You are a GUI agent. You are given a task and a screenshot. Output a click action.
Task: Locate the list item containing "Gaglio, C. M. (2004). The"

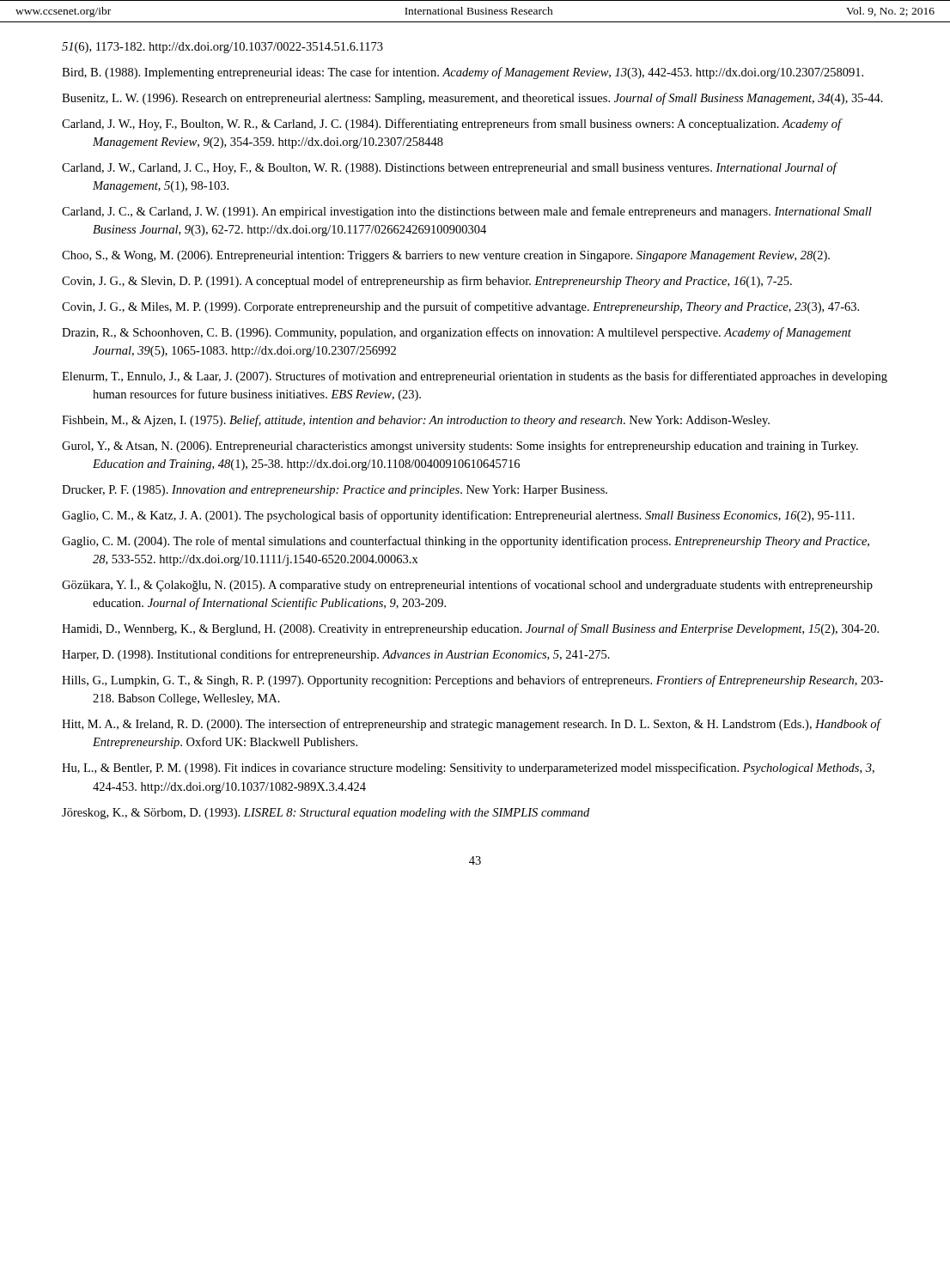coord(466,550)
